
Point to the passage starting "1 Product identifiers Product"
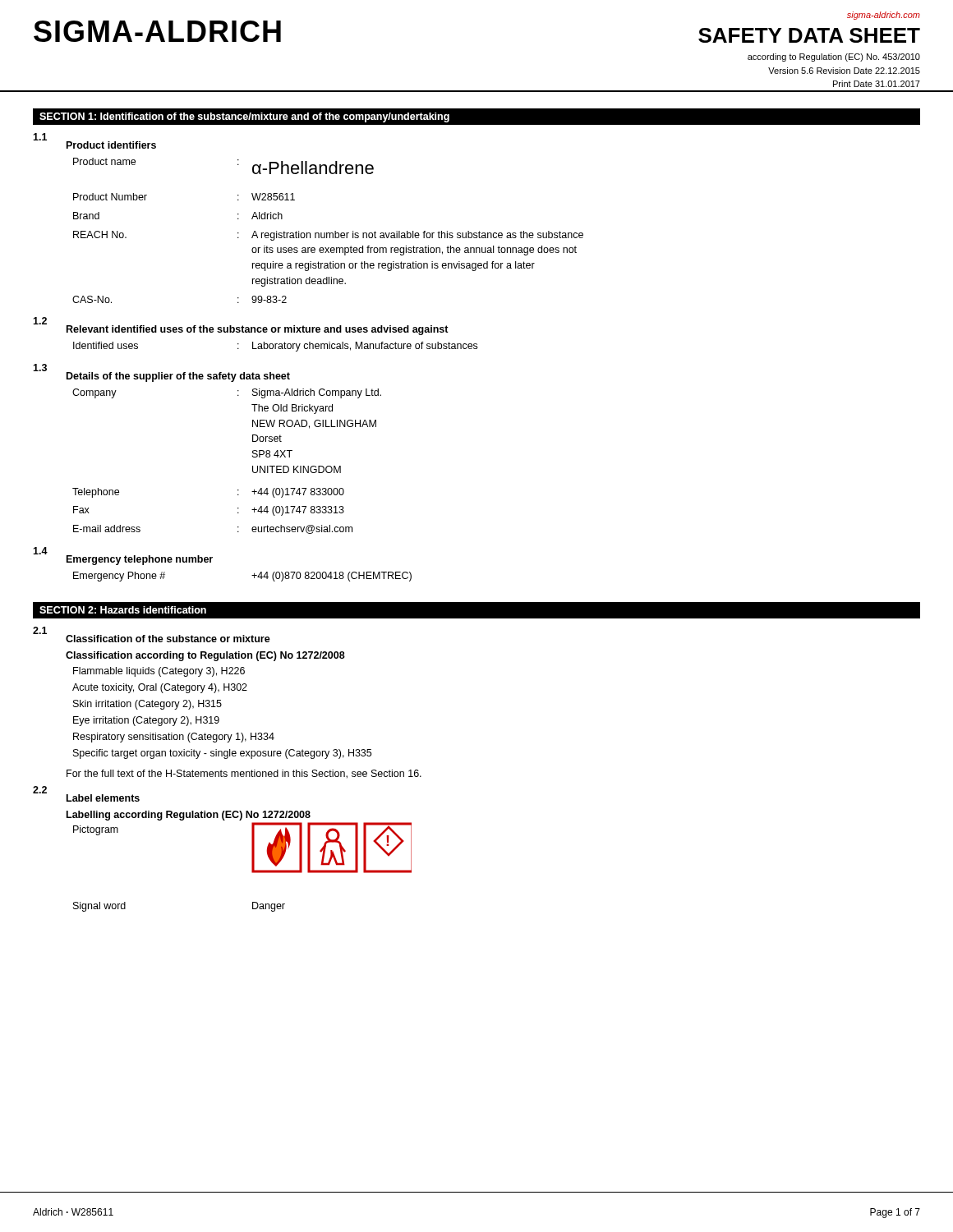476,221
